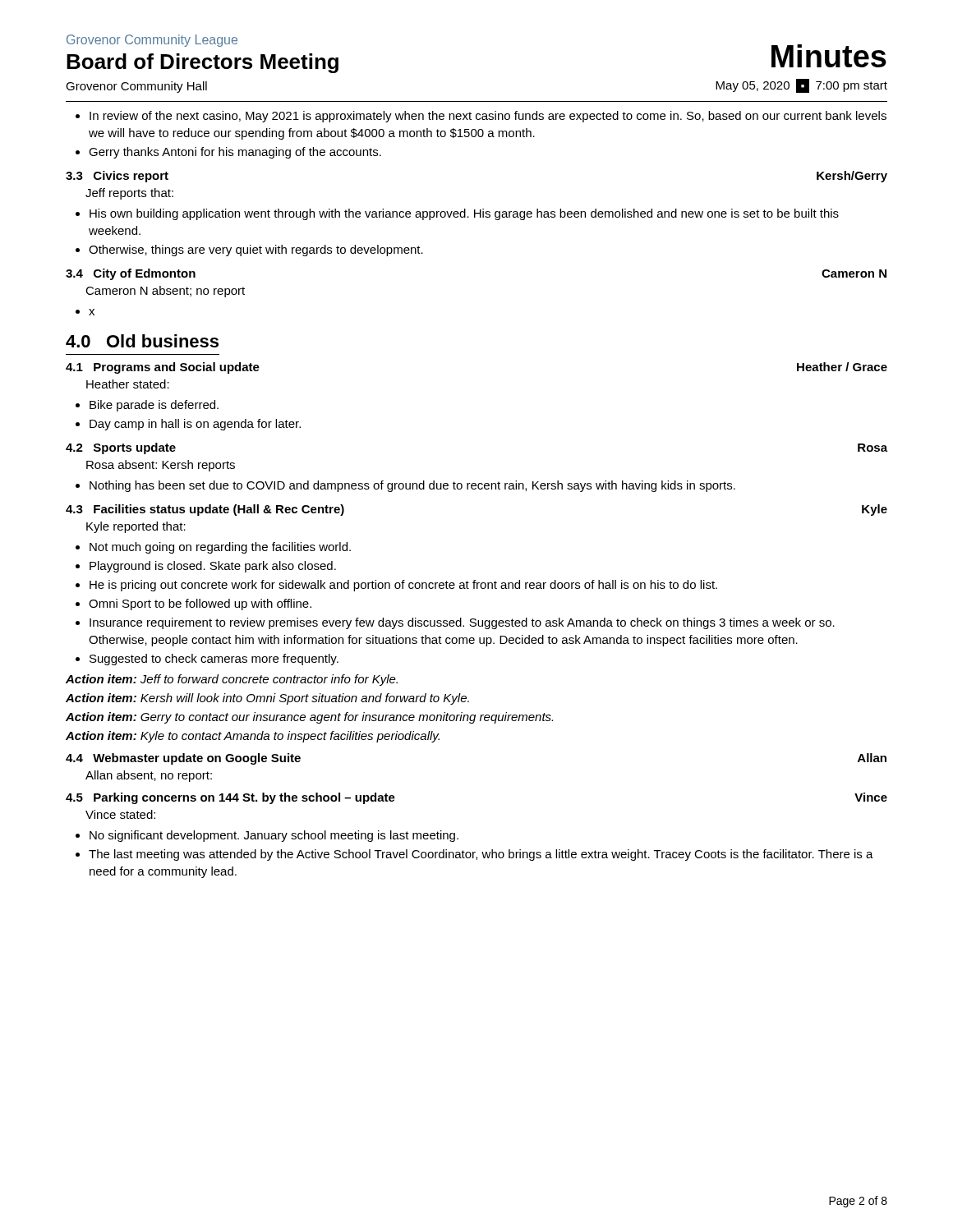Click where it says "4.0 Old business"
This screenshot has width=953, height=1232.
click(x=143, y=343)
